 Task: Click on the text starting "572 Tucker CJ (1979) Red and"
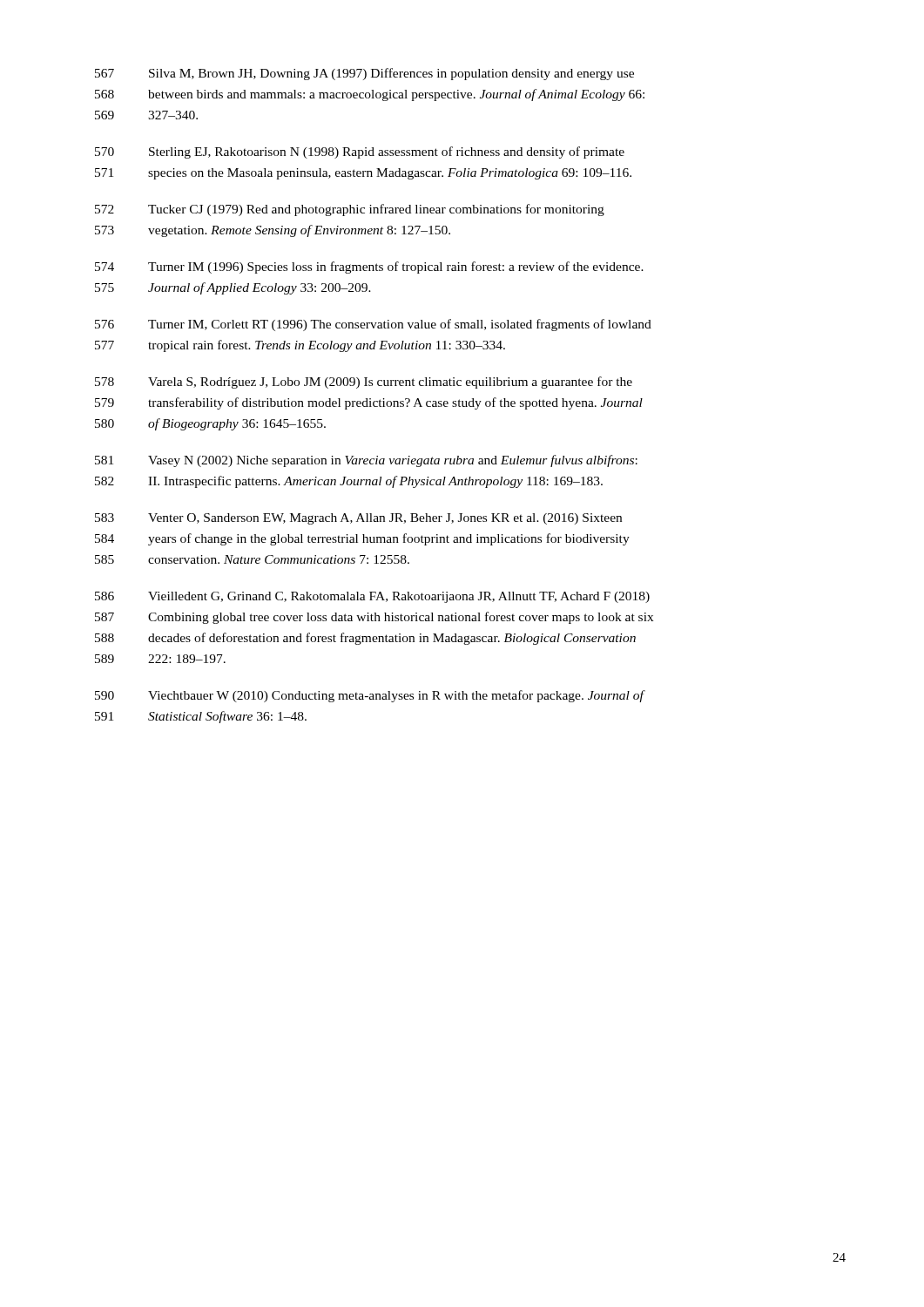[470, 220]
